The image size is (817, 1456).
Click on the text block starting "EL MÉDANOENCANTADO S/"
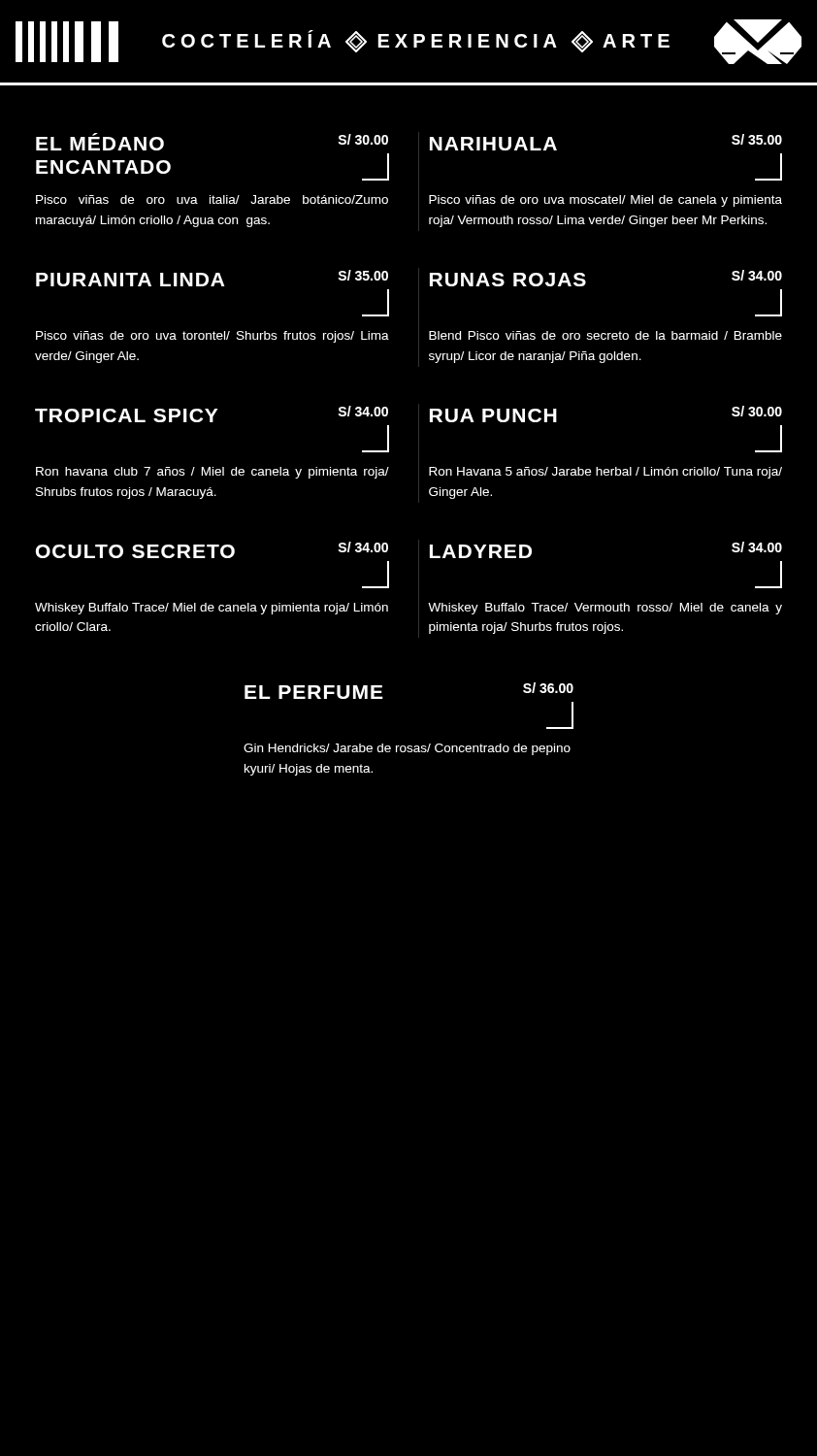point(94,142)
